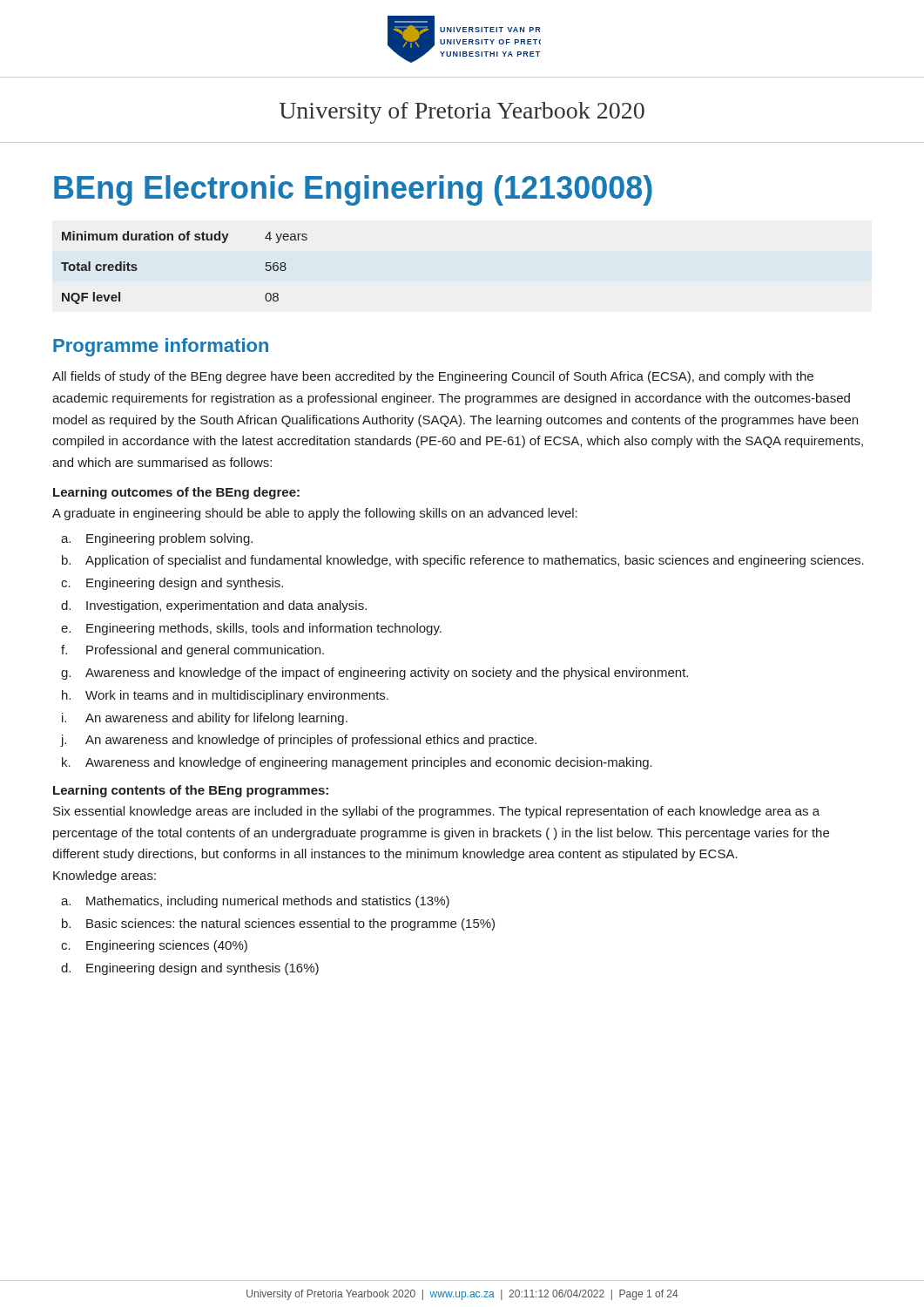Locate the passage starting "c. Engineering sciences (40%)"
This screenshot has height=1307, width=924.
(x=154, y=946)
